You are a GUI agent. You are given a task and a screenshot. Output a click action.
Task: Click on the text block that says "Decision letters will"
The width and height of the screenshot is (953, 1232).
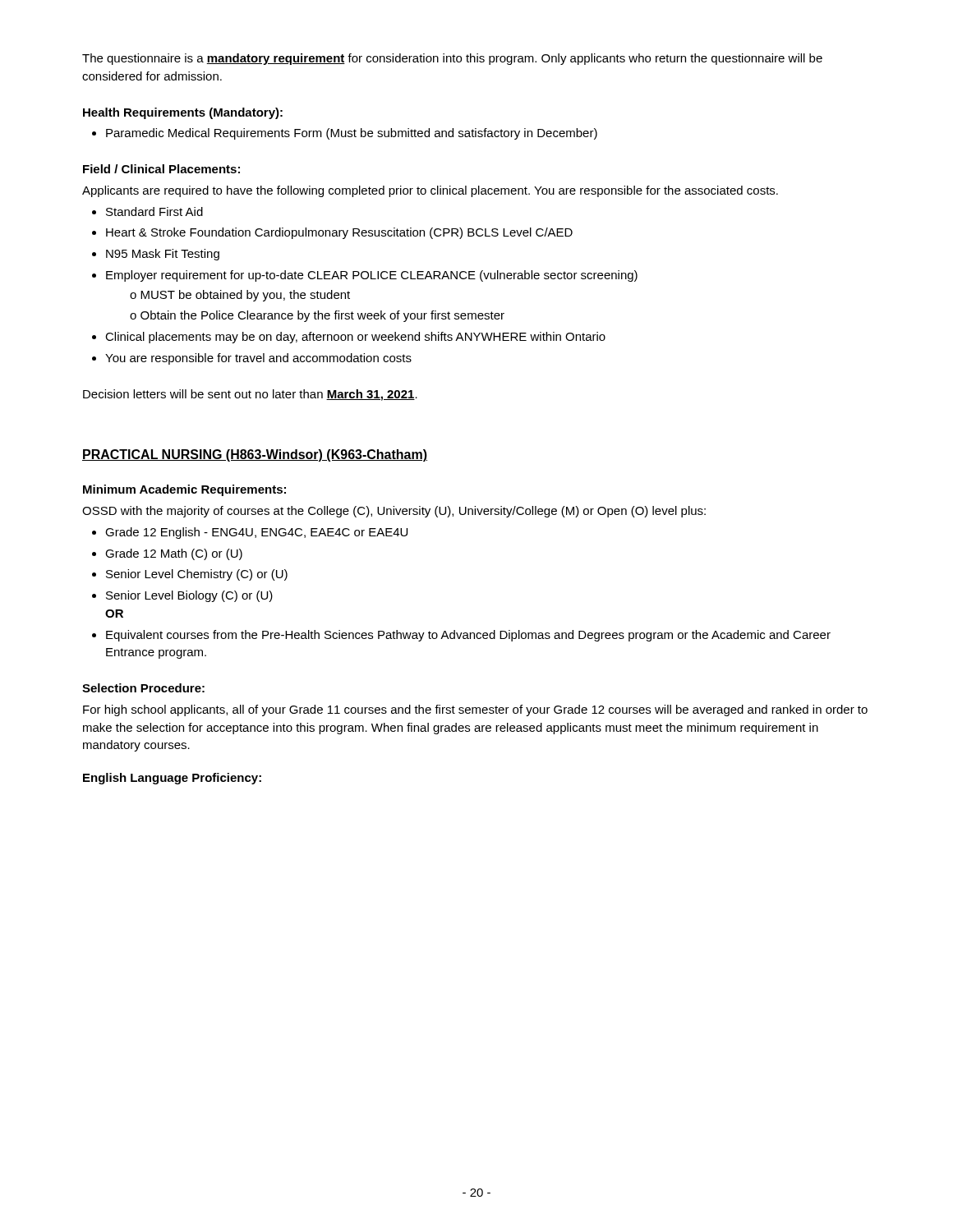tap(250, 393)
